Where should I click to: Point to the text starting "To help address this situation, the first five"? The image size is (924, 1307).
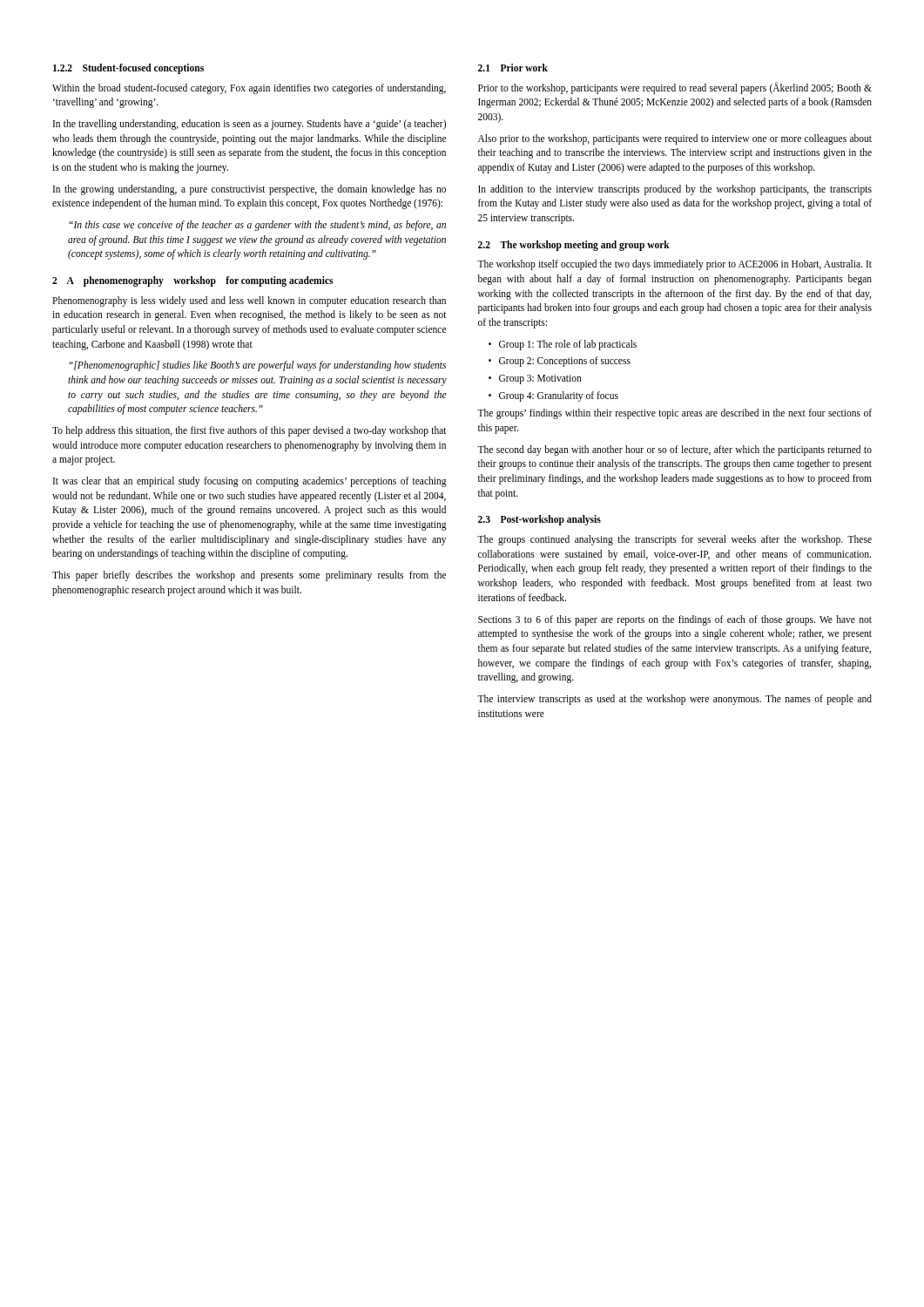click(249, 445)
